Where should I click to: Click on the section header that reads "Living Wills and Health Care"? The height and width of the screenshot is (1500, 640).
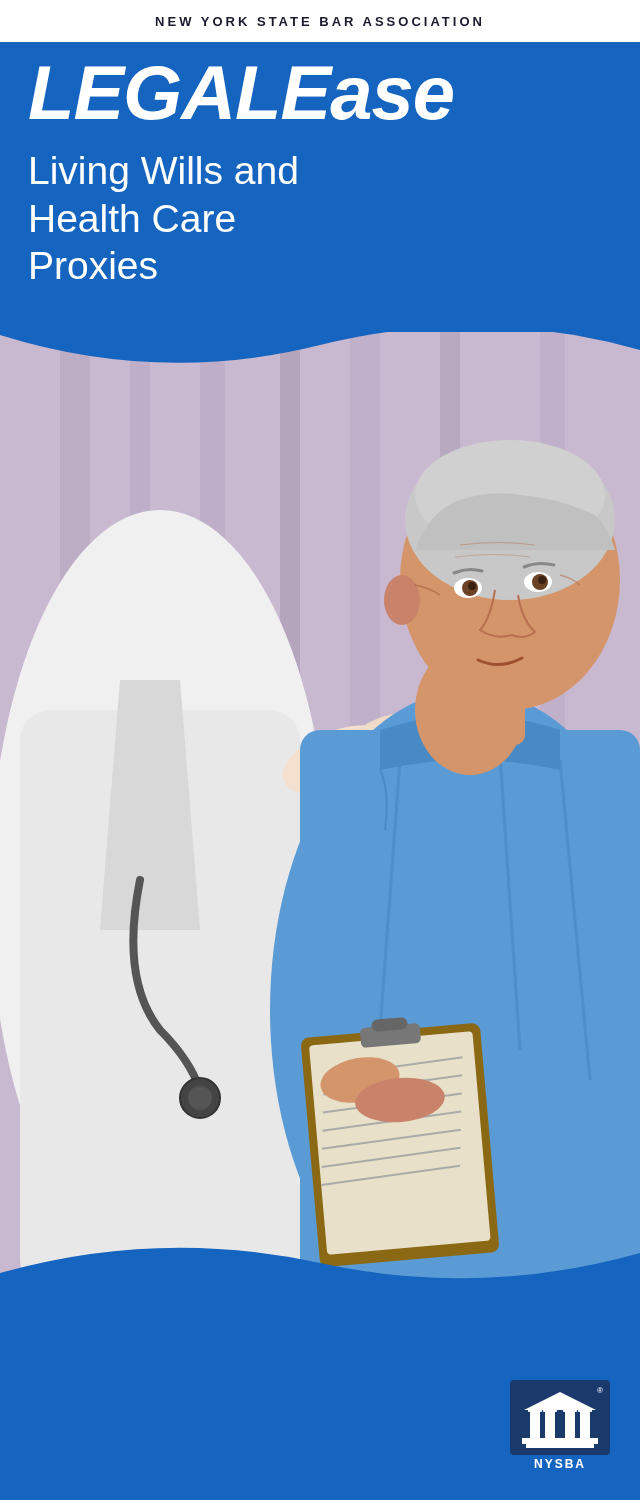[163, 218]
